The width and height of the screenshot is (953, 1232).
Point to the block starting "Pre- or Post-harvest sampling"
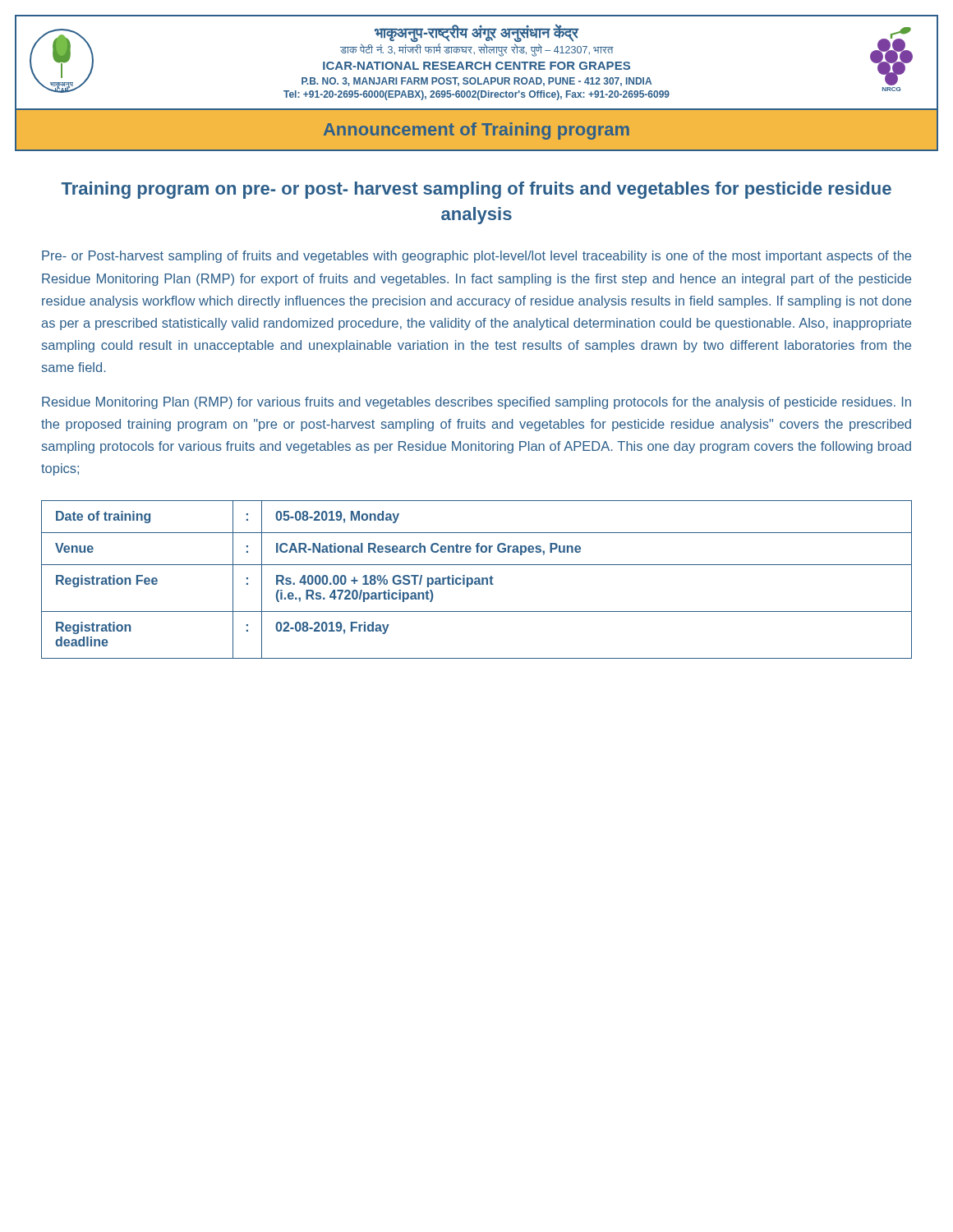pyautogui.click(x=476, y=312)
